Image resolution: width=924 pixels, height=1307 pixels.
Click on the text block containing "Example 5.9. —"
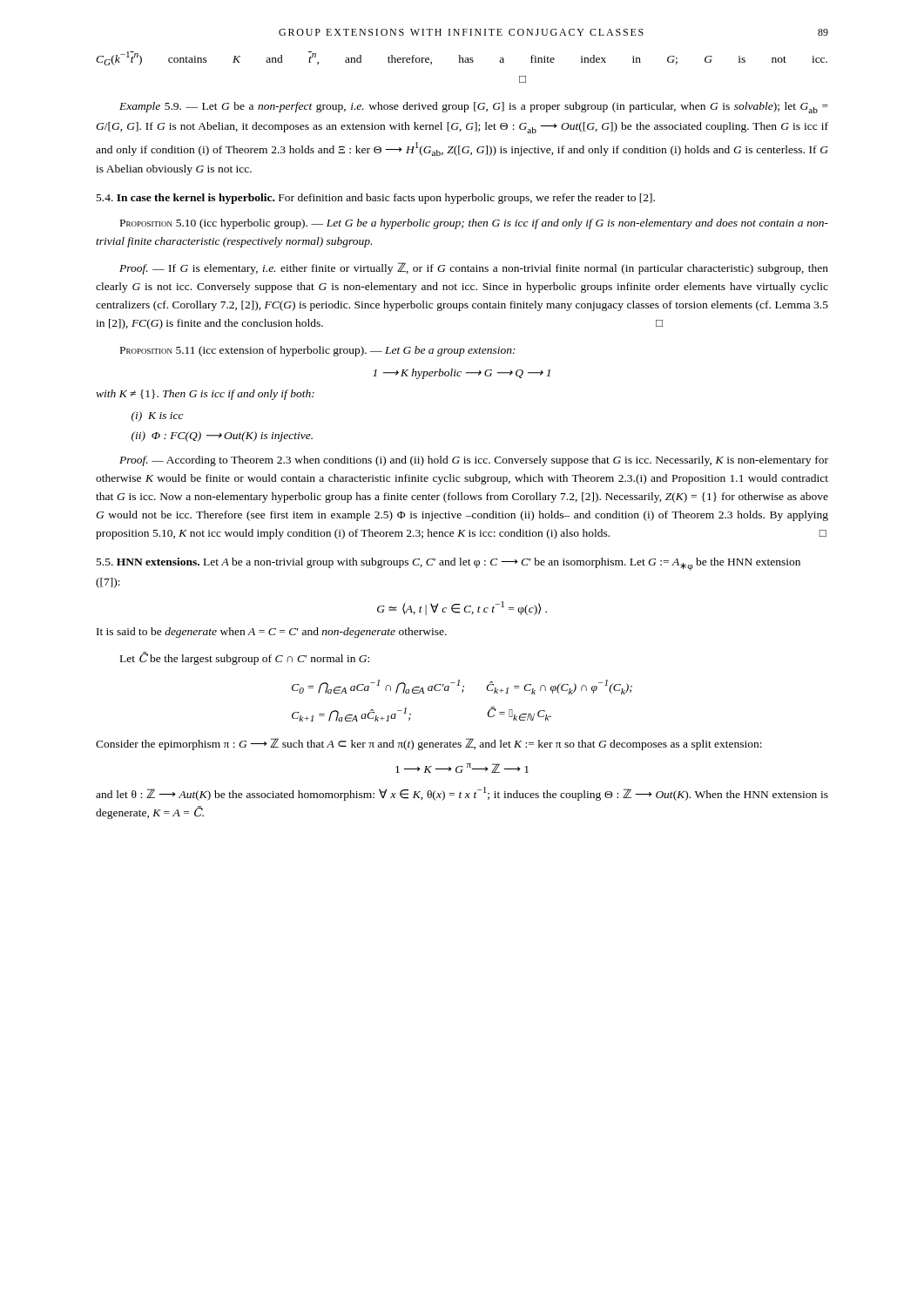tap(462, 138)
